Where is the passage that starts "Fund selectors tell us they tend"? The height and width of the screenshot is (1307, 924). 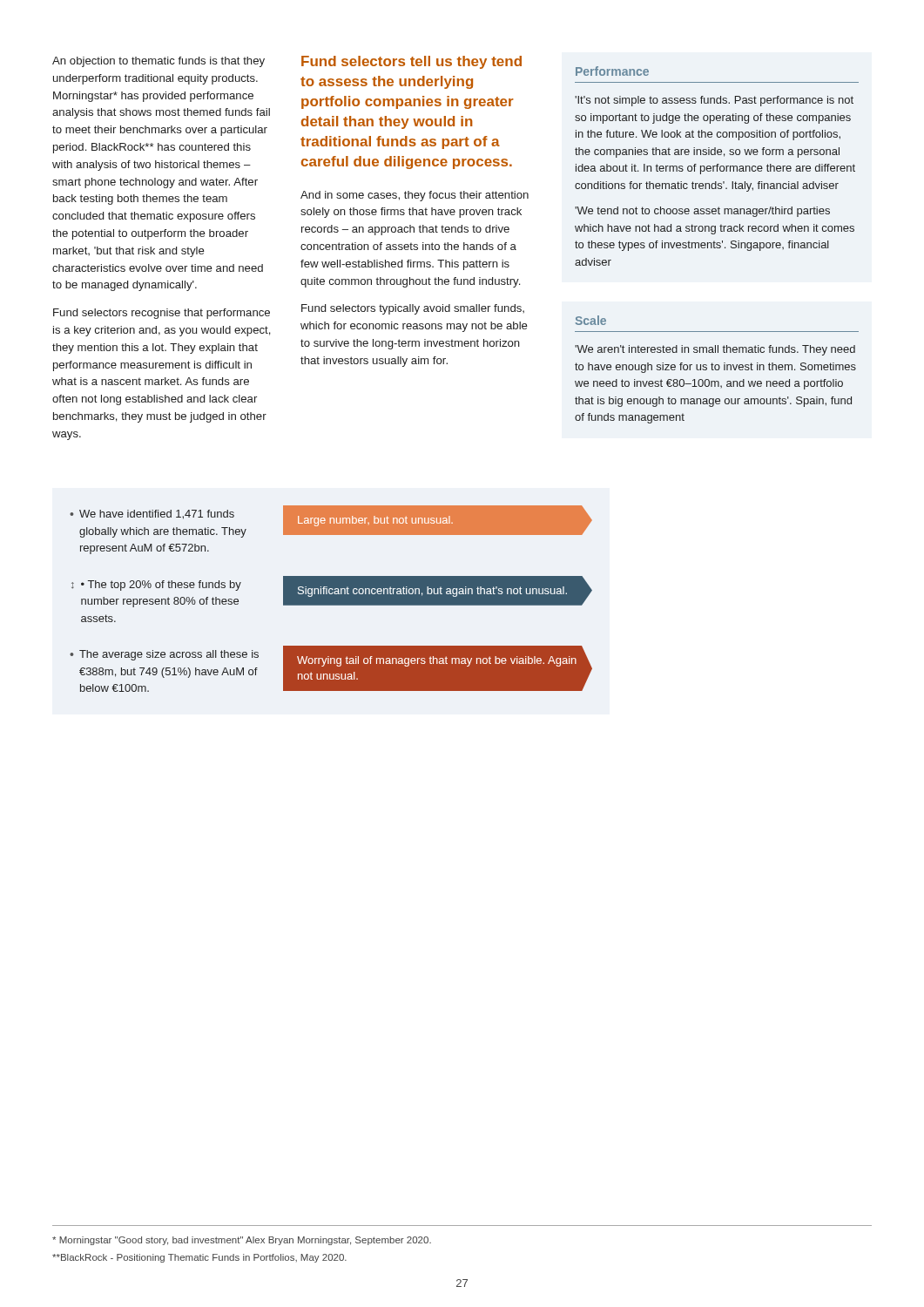click(418, 112)
